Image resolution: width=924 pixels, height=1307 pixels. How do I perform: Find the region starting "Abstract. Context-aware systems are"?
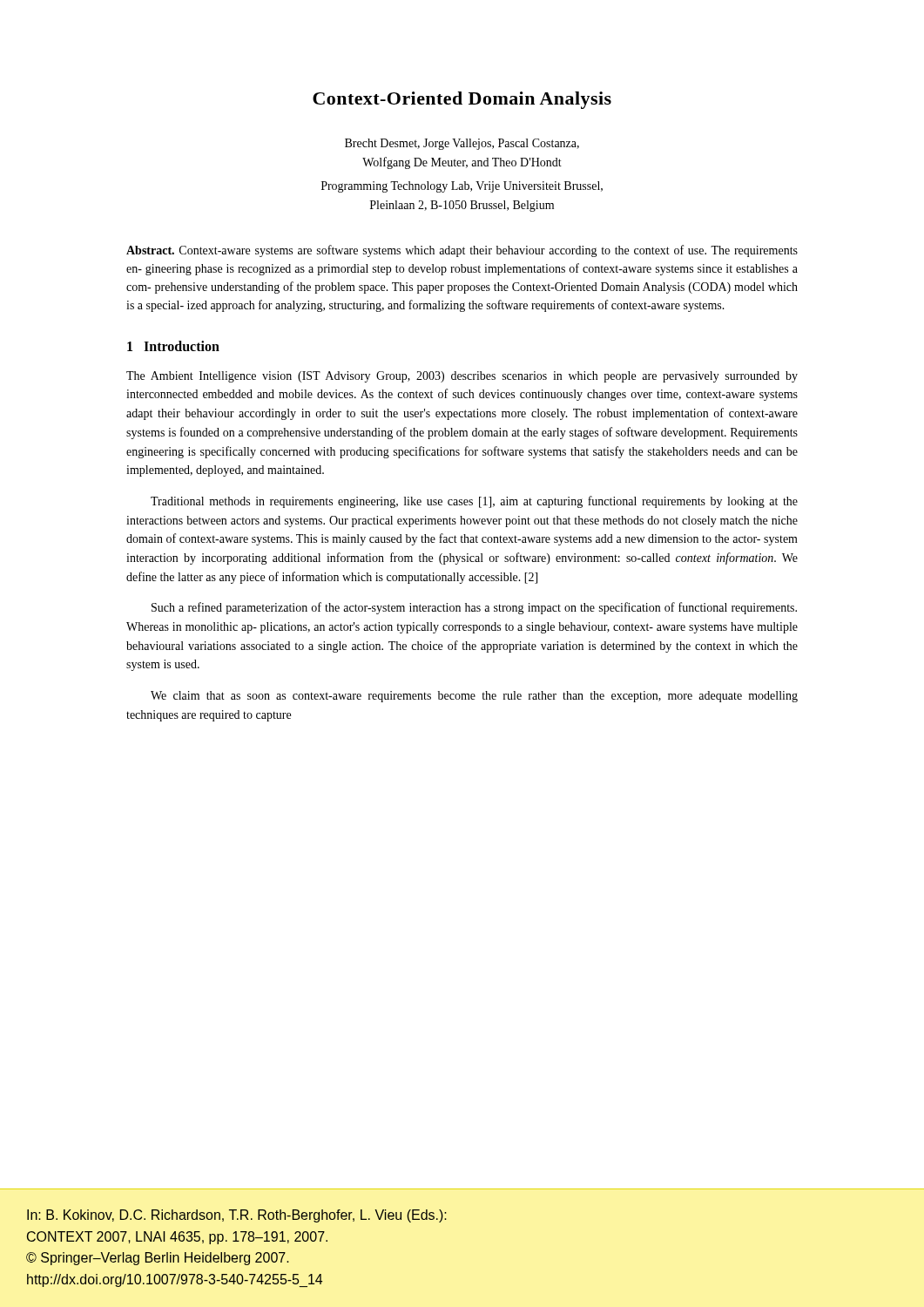click(462, 278)
